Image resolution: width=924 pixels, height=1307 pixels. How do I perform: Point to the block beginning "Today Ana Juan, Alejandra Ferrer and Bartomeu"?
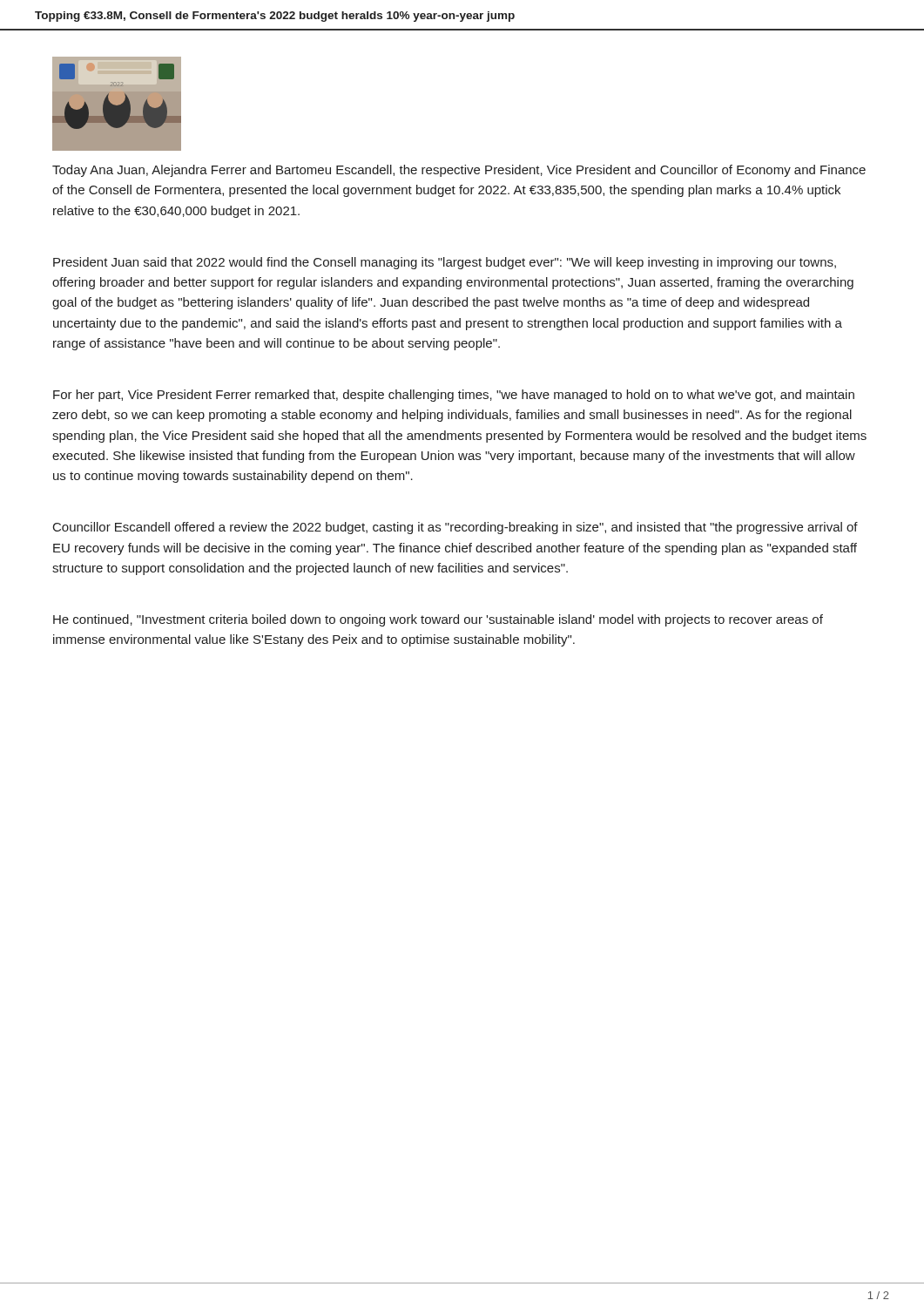pos(459,190)
